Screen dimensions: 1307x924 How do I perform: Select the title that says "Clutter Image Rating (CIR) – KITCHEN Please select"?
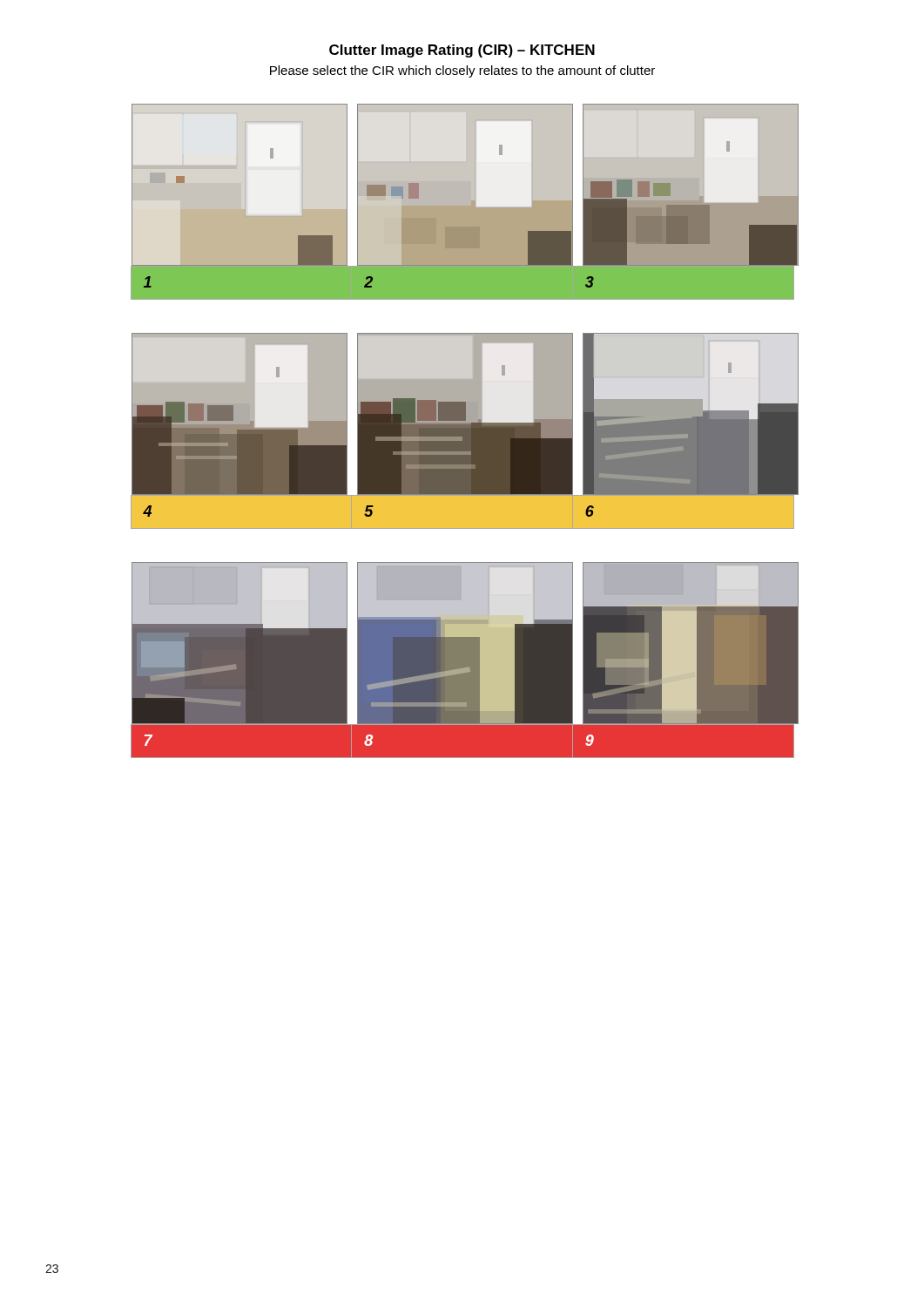(x=462, y=60)
